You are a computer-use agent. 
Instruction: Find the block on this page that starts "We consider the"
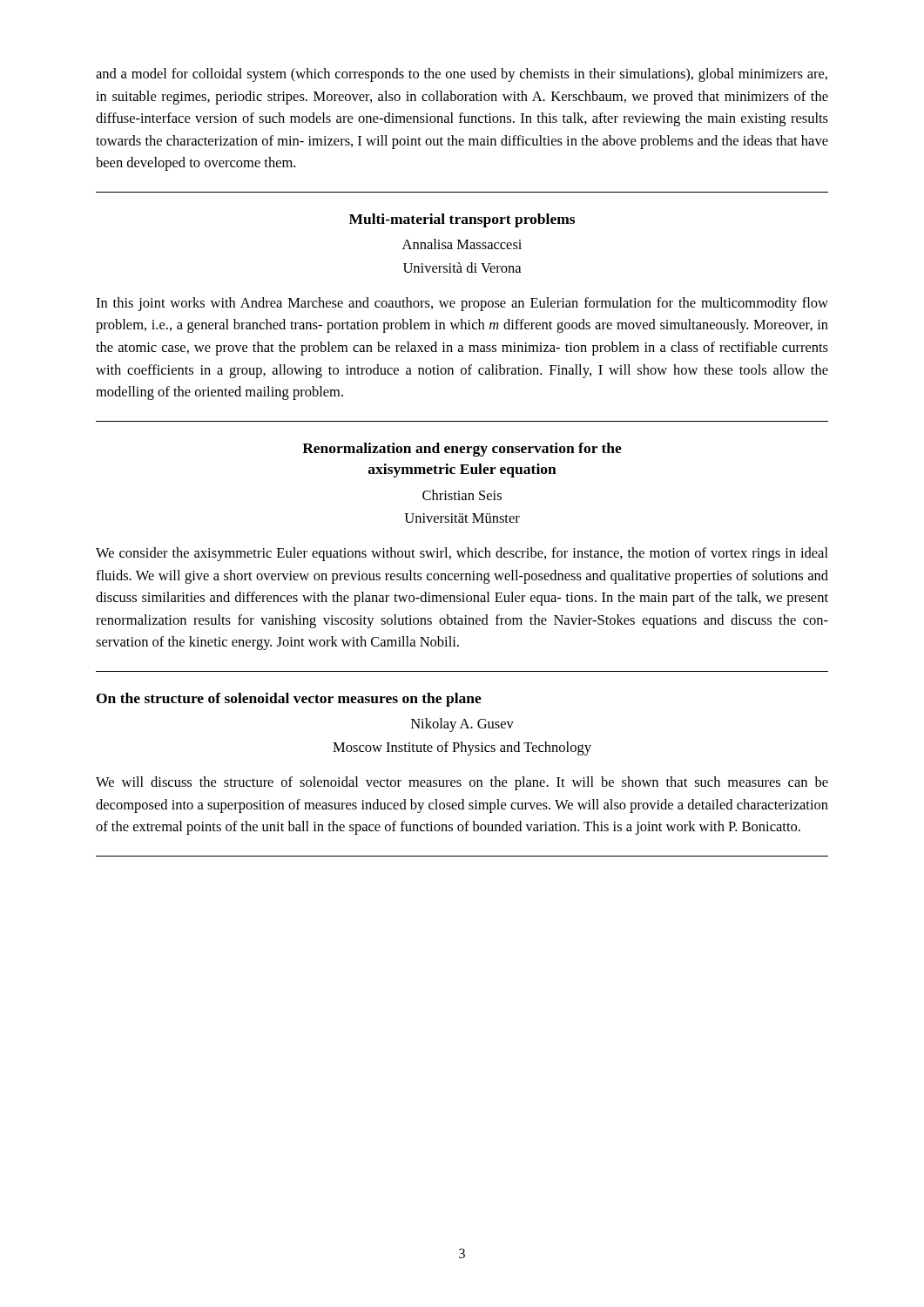[462, 598]
